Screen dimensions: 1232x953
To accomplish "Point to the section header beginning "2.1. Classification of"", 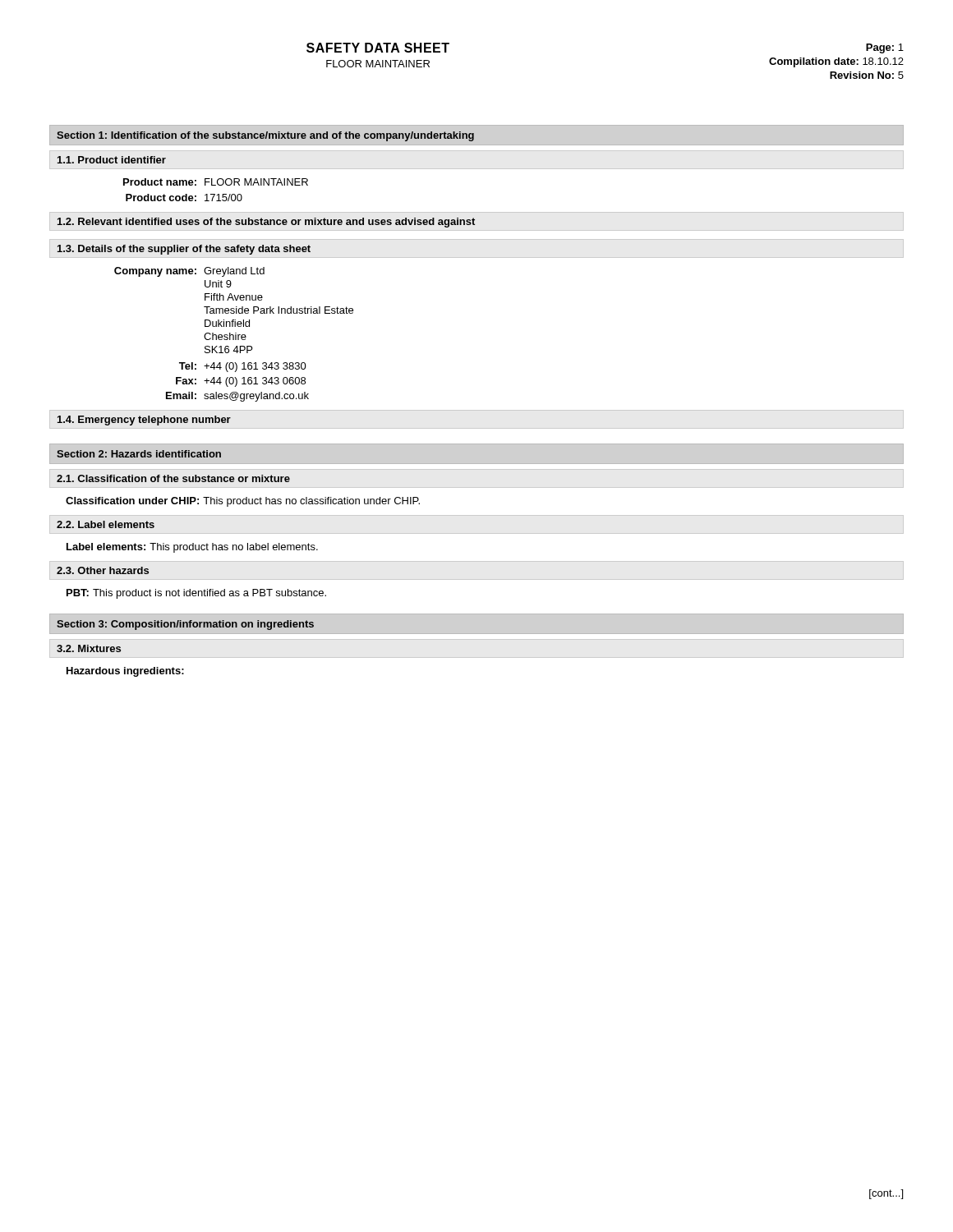I will point(173,478).
